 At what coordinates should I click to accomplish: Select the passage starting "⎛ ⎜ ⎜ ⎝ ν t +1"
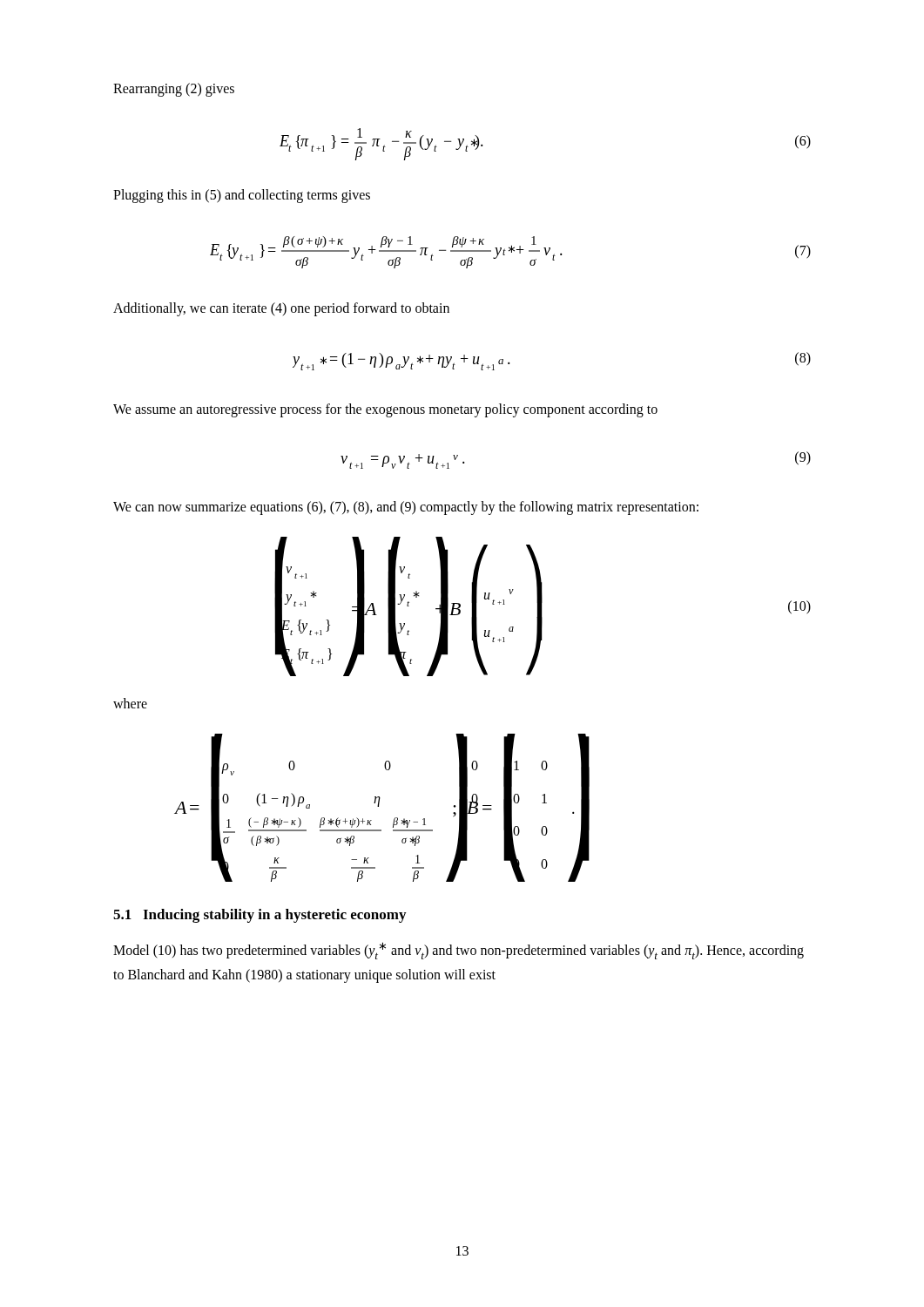click(528, 606)
